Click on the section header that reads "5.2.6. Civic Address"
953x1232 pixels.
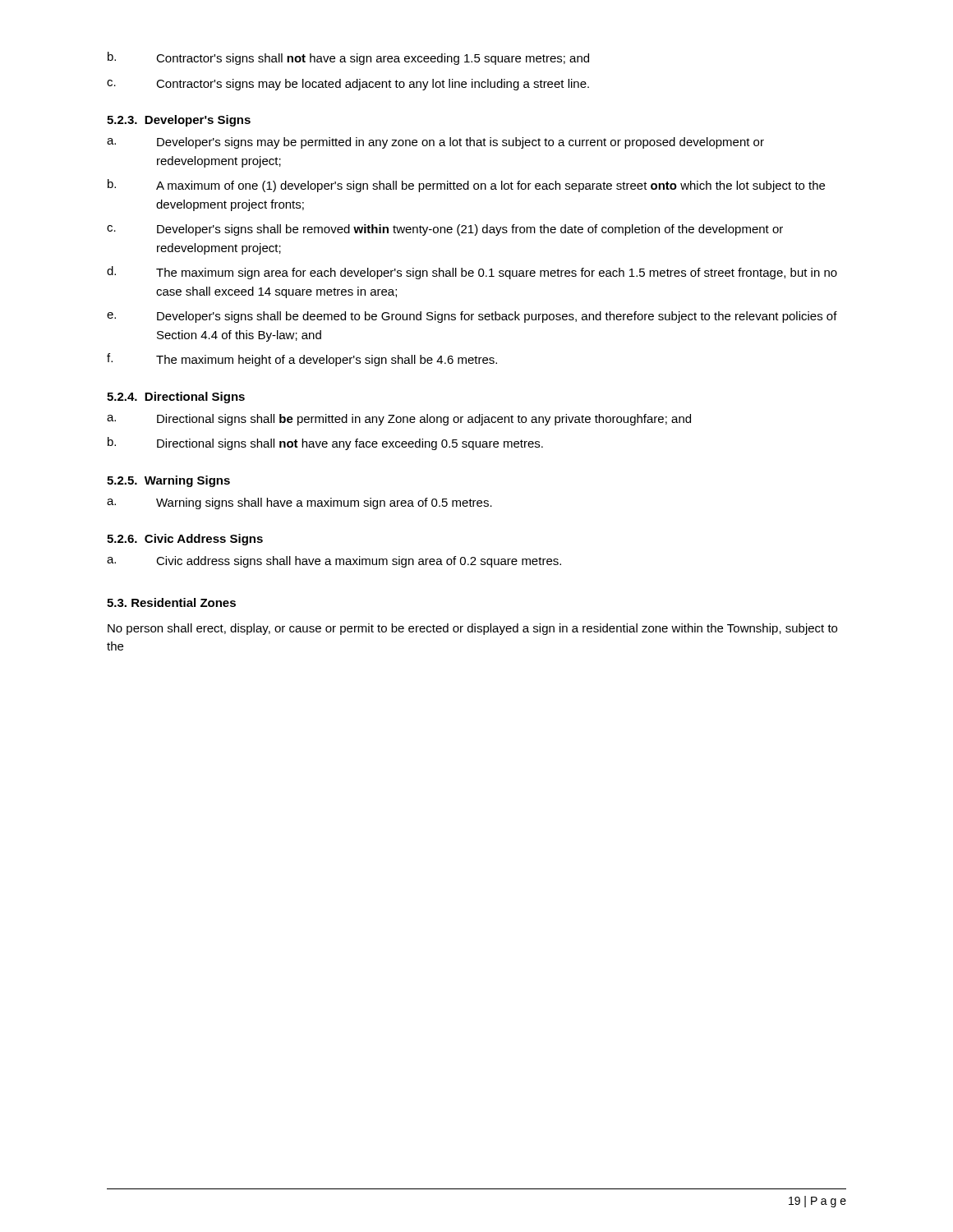click(185, 538)
